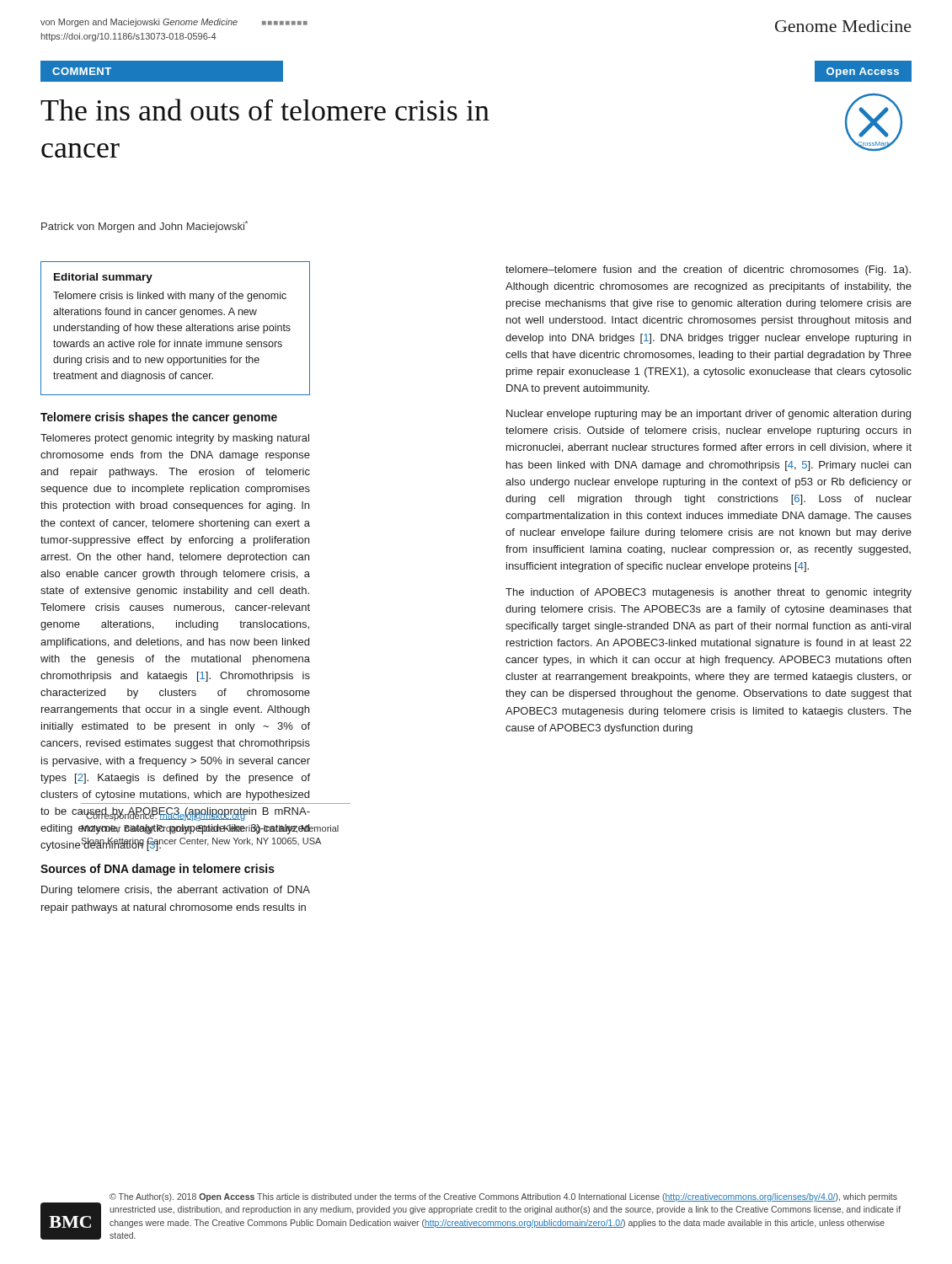Point to the block beginning "During telomere crisis, the aberrant"
Screen dimensions: 1264x952
tap(175, 898)
